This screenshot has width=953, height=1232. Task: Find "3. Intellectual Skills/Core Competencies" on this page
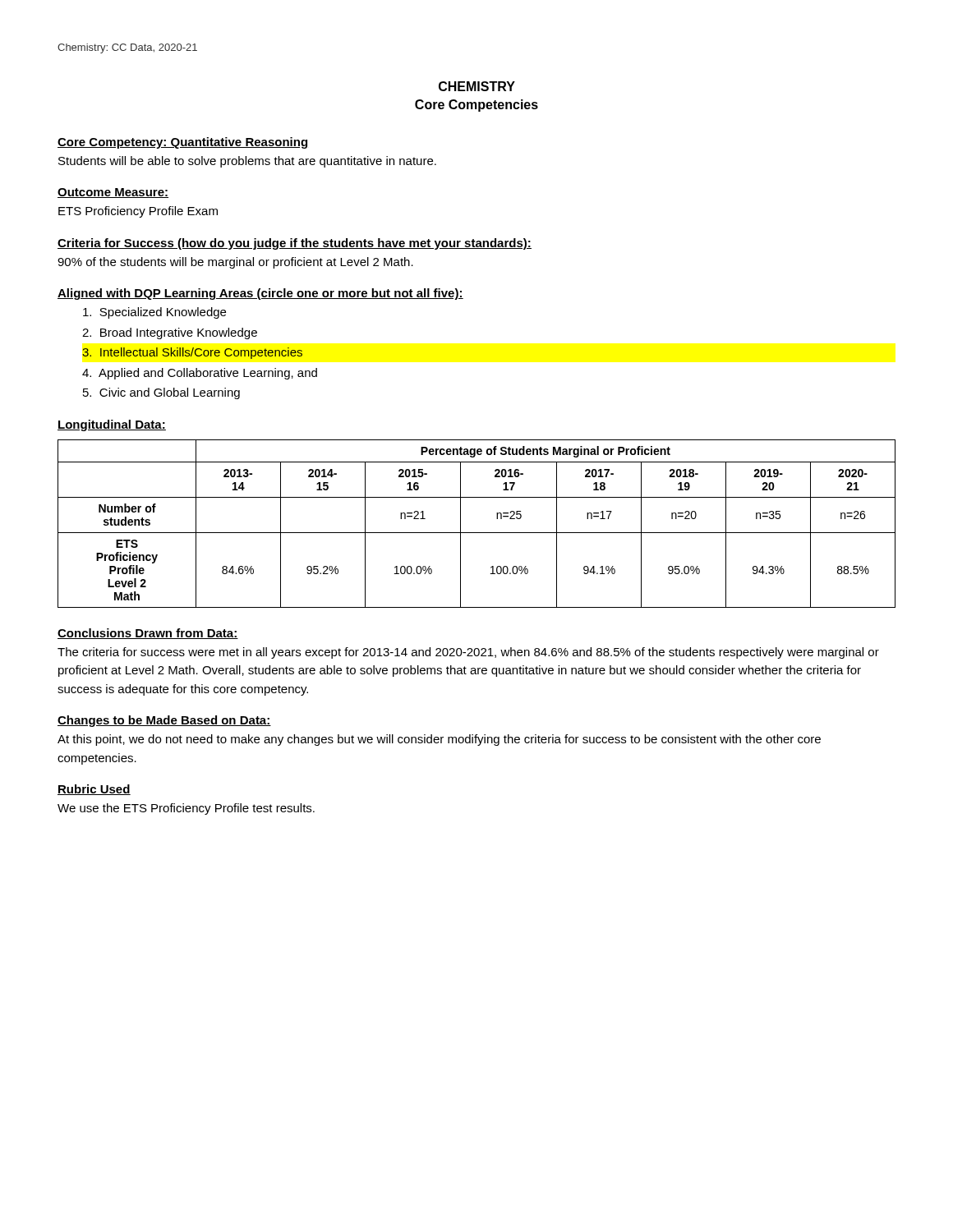(x=192, y=352)
